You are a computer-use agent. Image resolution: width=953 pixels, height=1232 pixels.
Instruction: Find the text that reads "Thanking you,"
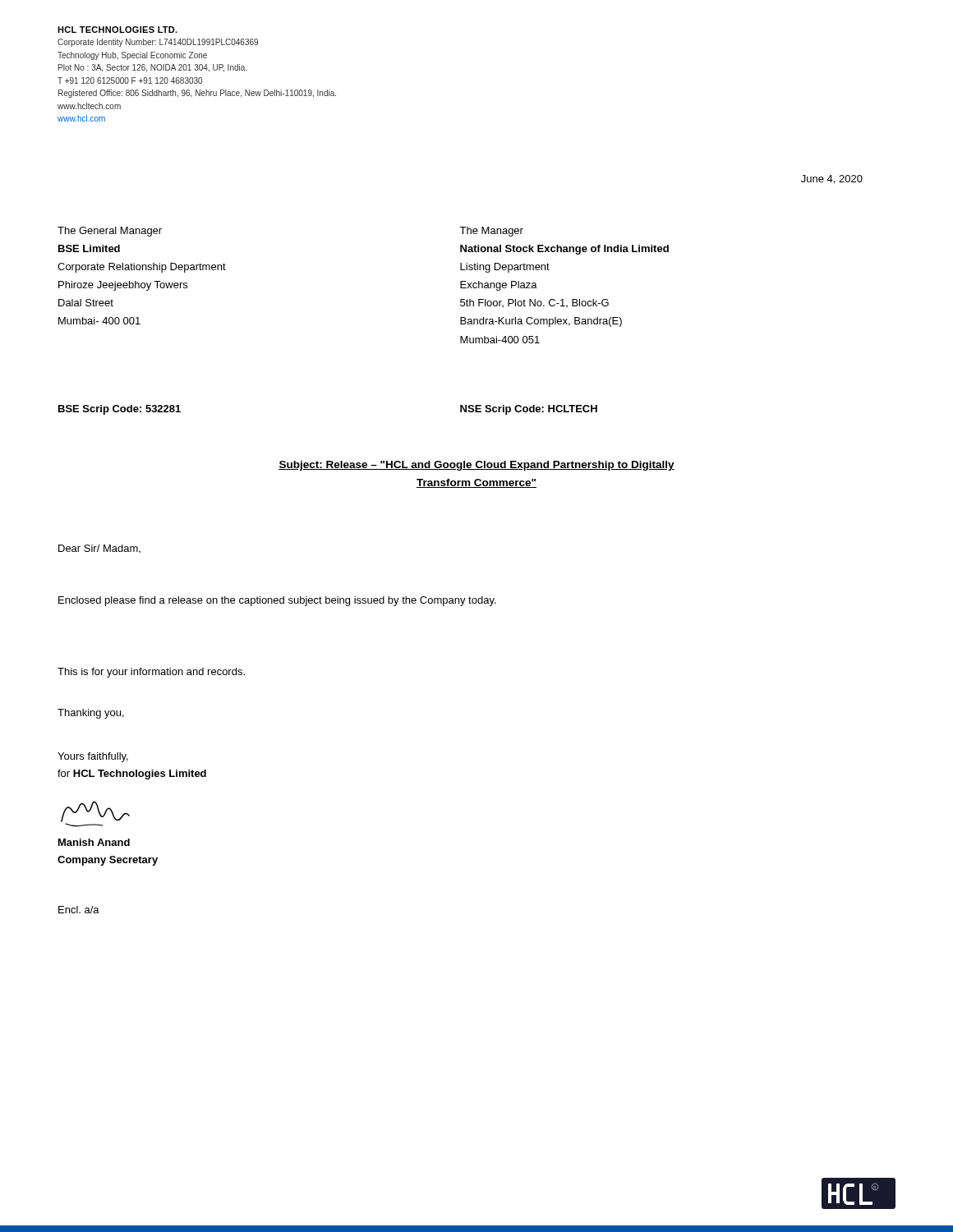point(91,712)
